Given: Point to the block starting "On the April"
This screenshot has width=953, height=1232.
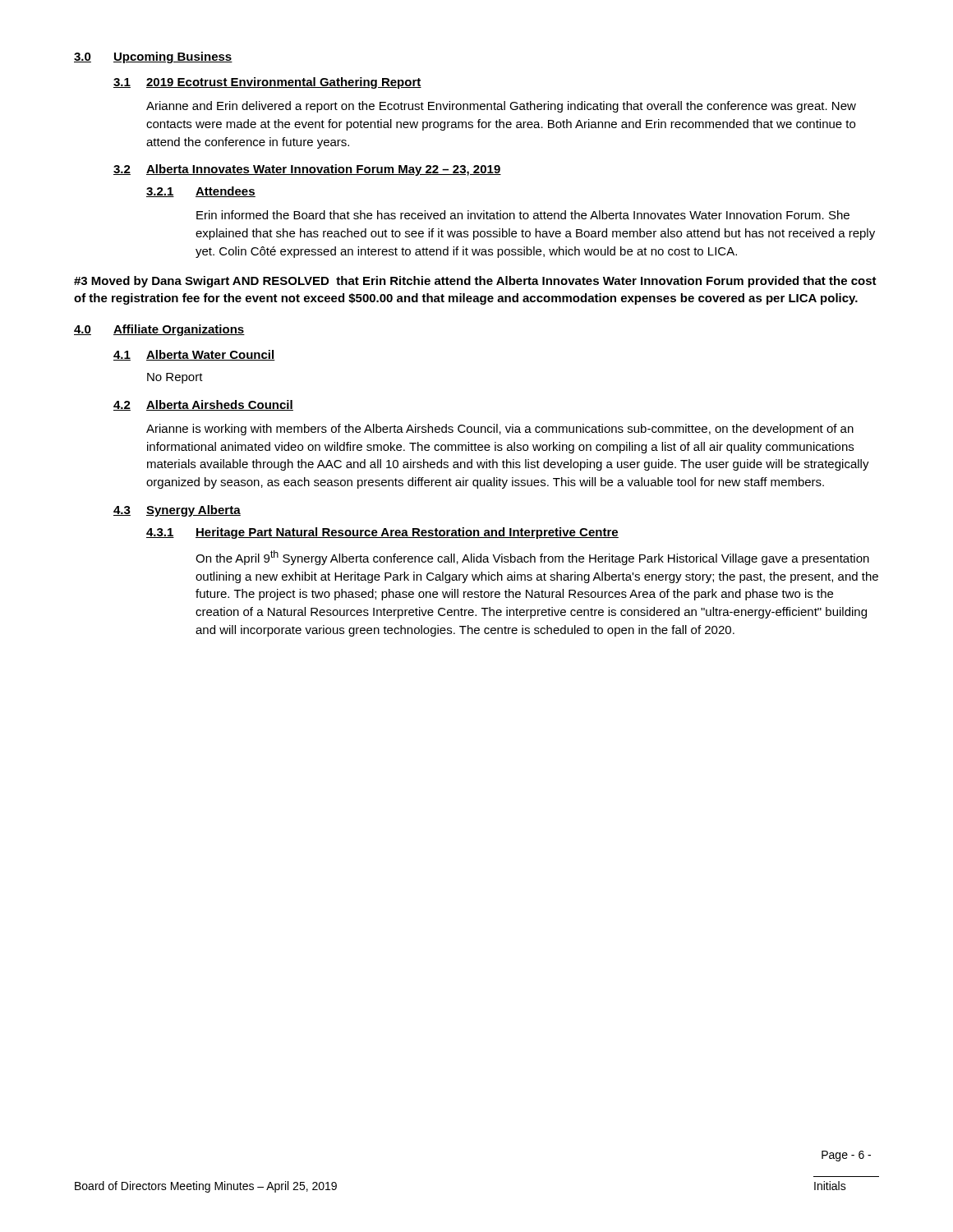Looking at the screenshot, I should coord(537,592).
